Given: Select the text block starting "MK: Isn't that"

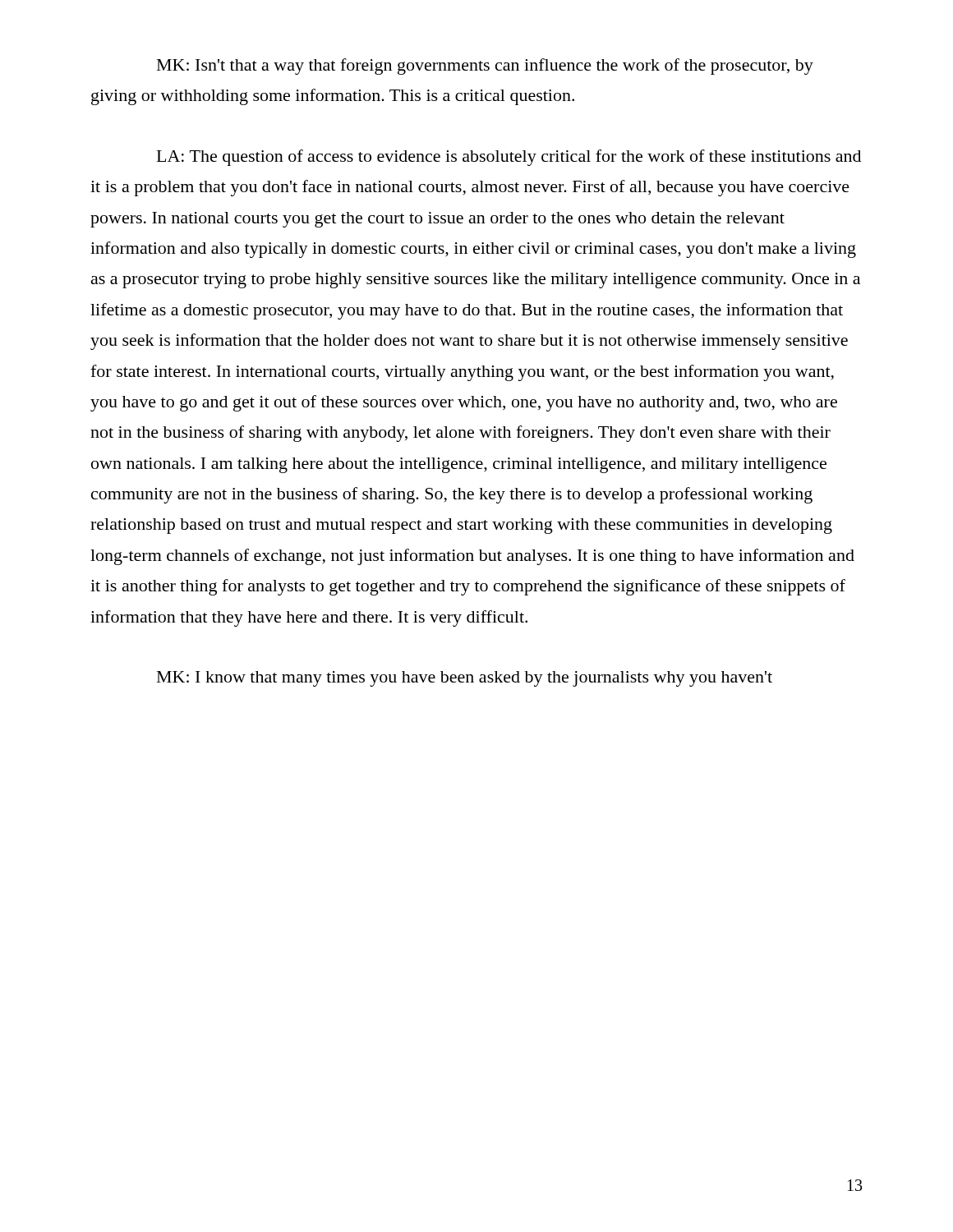Looking at the screenshot, I should (452, 80).
